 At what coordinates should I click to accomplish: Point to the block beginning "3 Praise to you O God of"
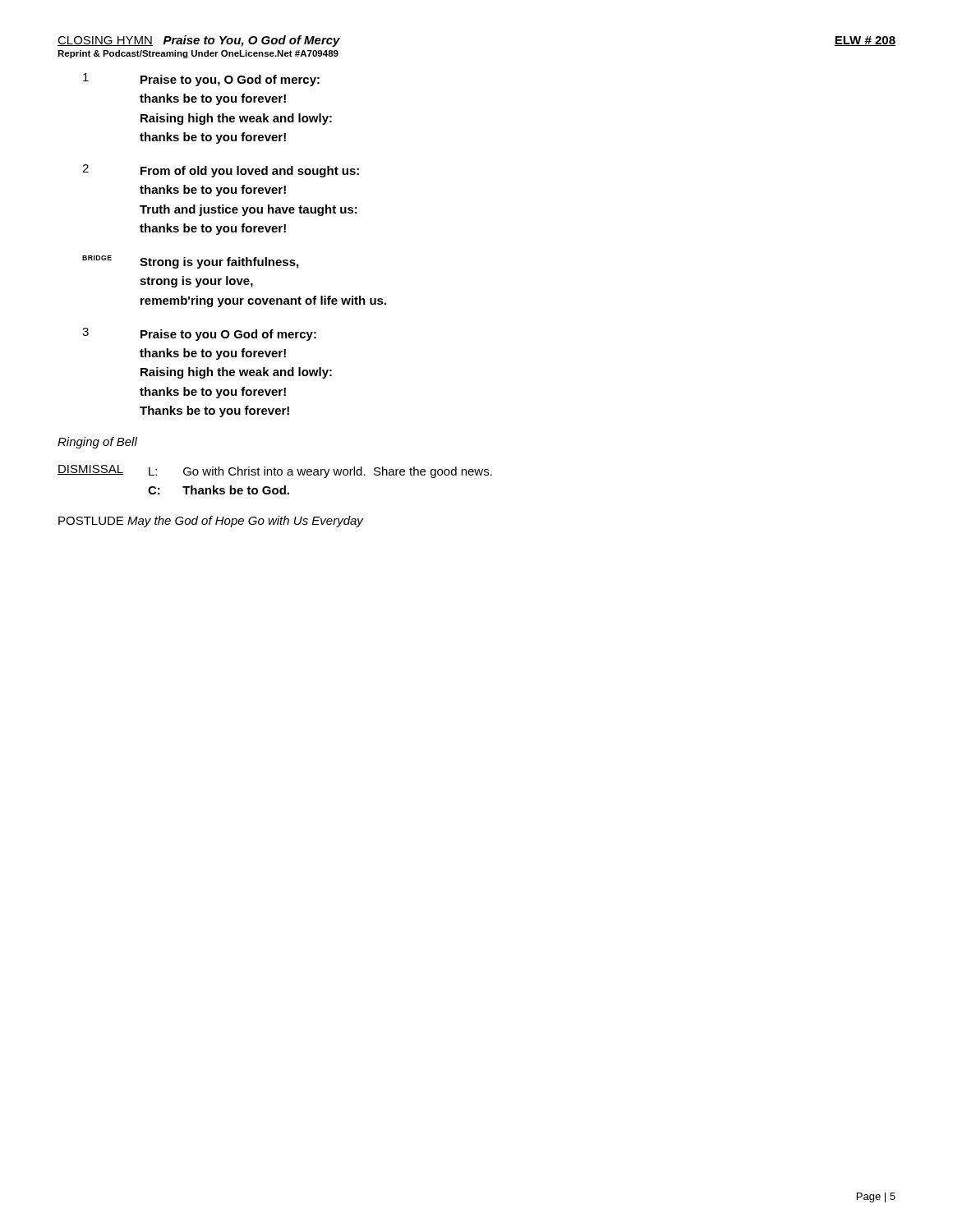point(207,372)
